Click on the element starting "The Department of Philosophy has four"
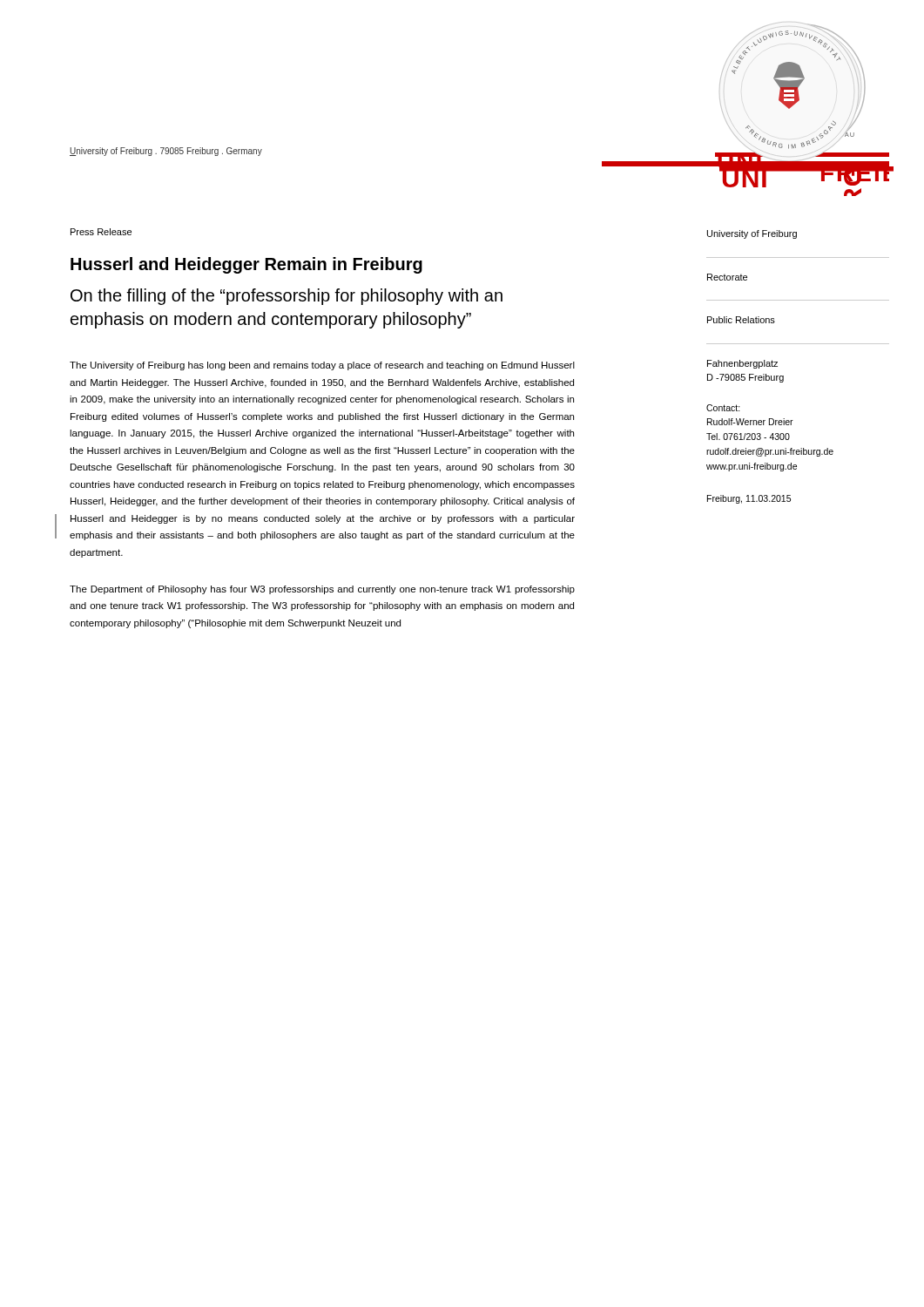The image size is (924, 1307). 322,606
